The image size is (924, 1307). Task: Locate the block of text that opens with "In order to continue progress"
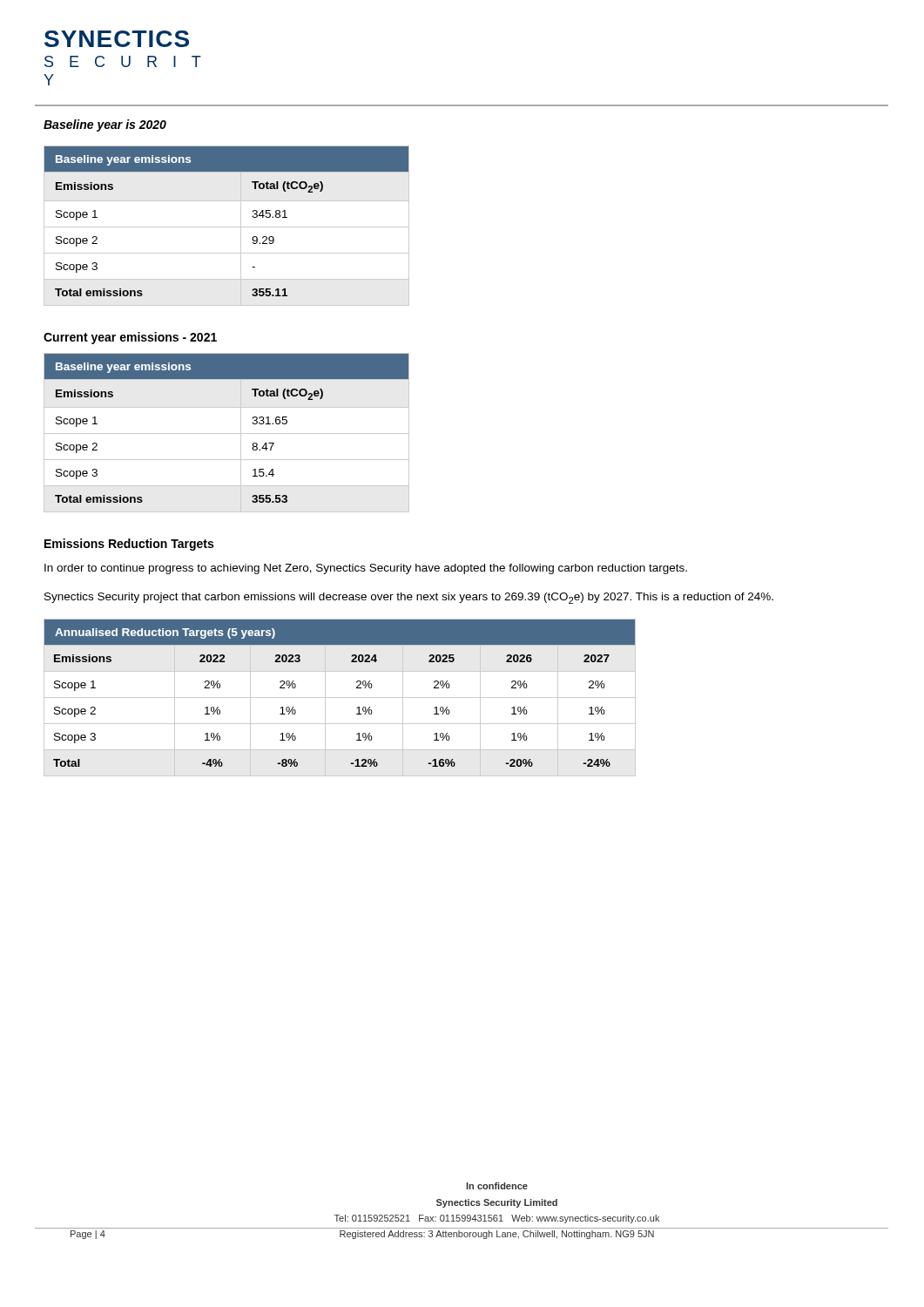click(x=366, y=568)
